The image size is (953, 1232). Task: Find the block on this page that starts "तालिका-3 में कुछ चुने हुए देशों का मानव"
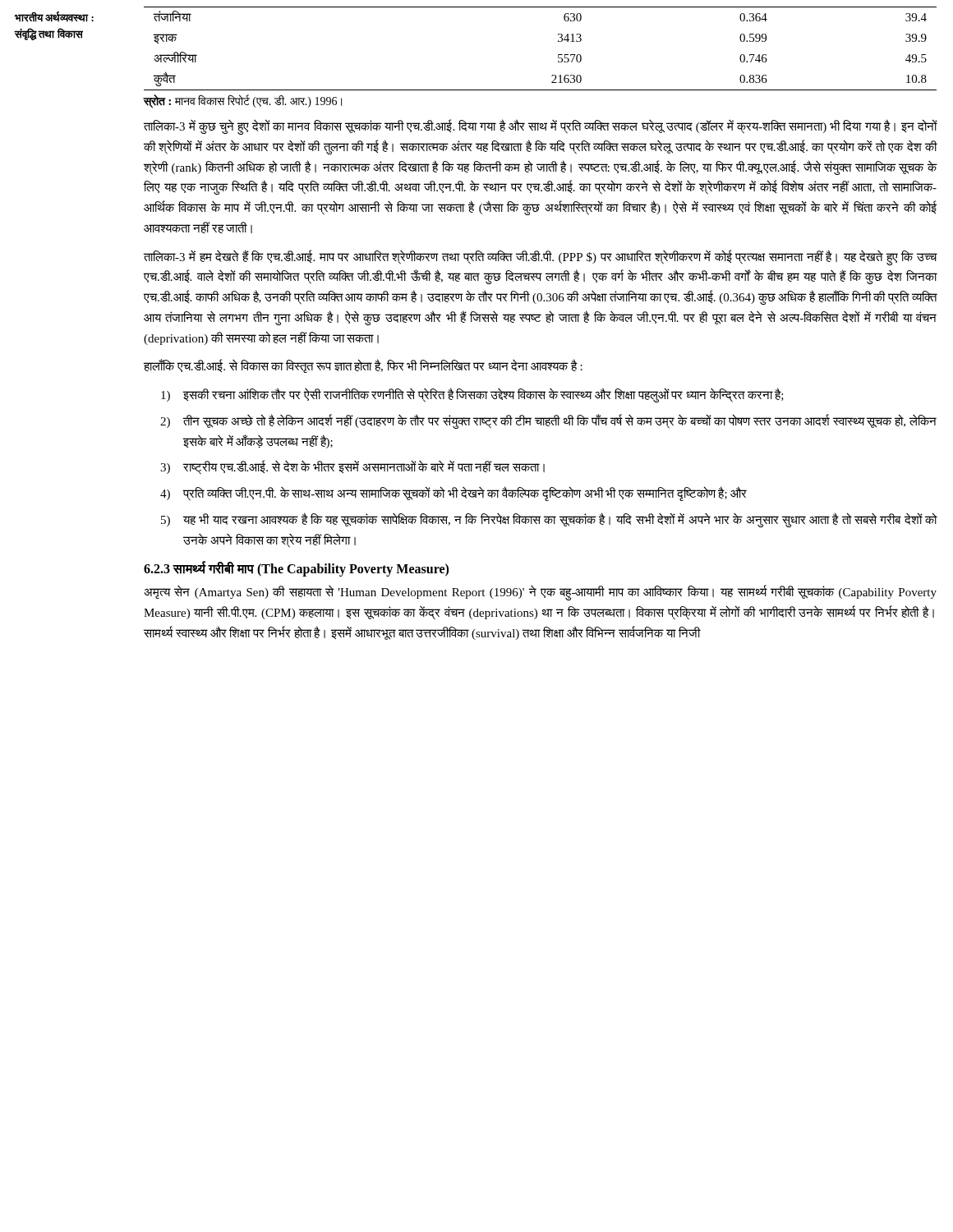(540, 177)
